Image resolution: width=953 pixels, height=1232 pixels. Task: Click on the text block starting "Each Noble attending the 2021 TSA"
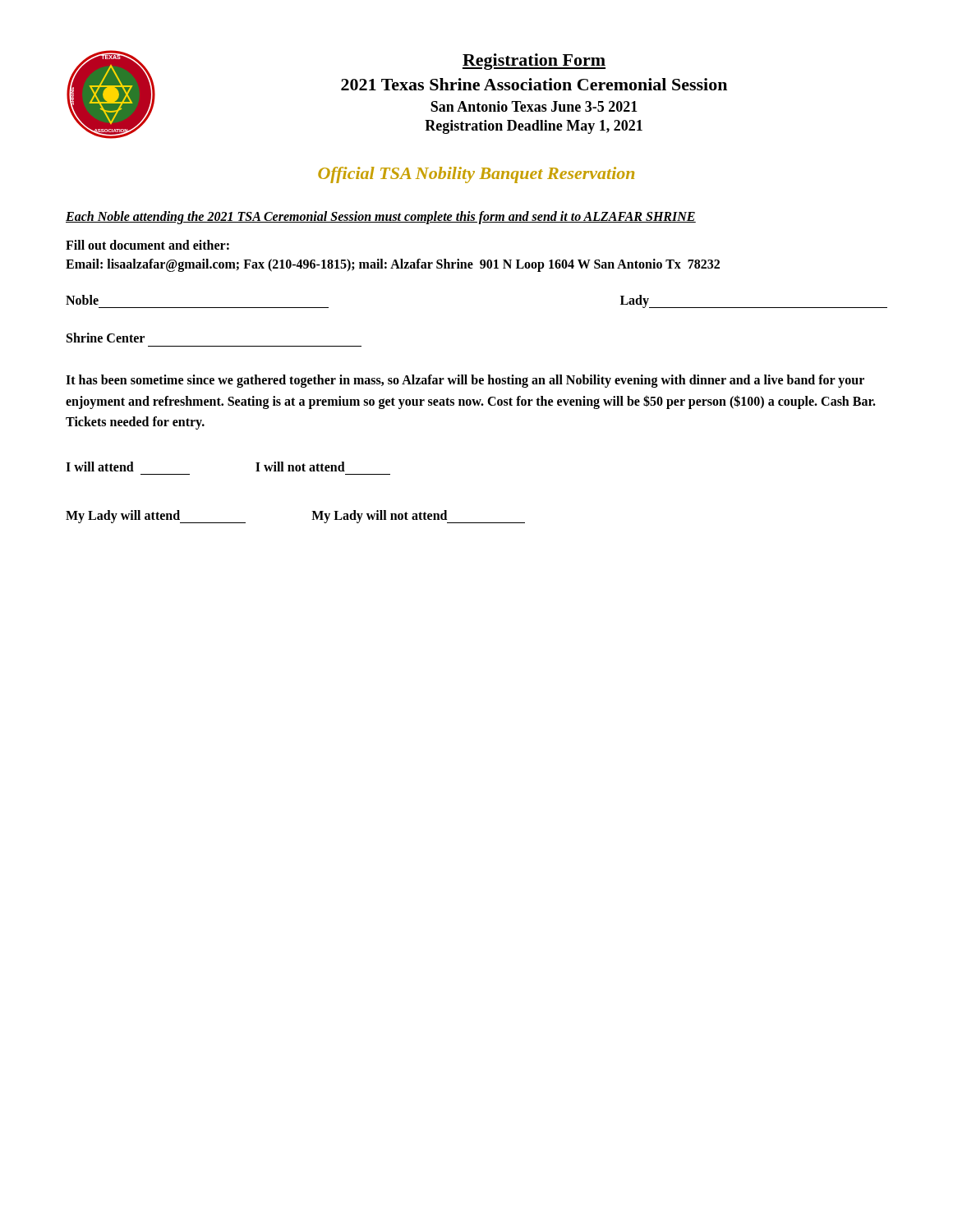click(x=381, y=216)
